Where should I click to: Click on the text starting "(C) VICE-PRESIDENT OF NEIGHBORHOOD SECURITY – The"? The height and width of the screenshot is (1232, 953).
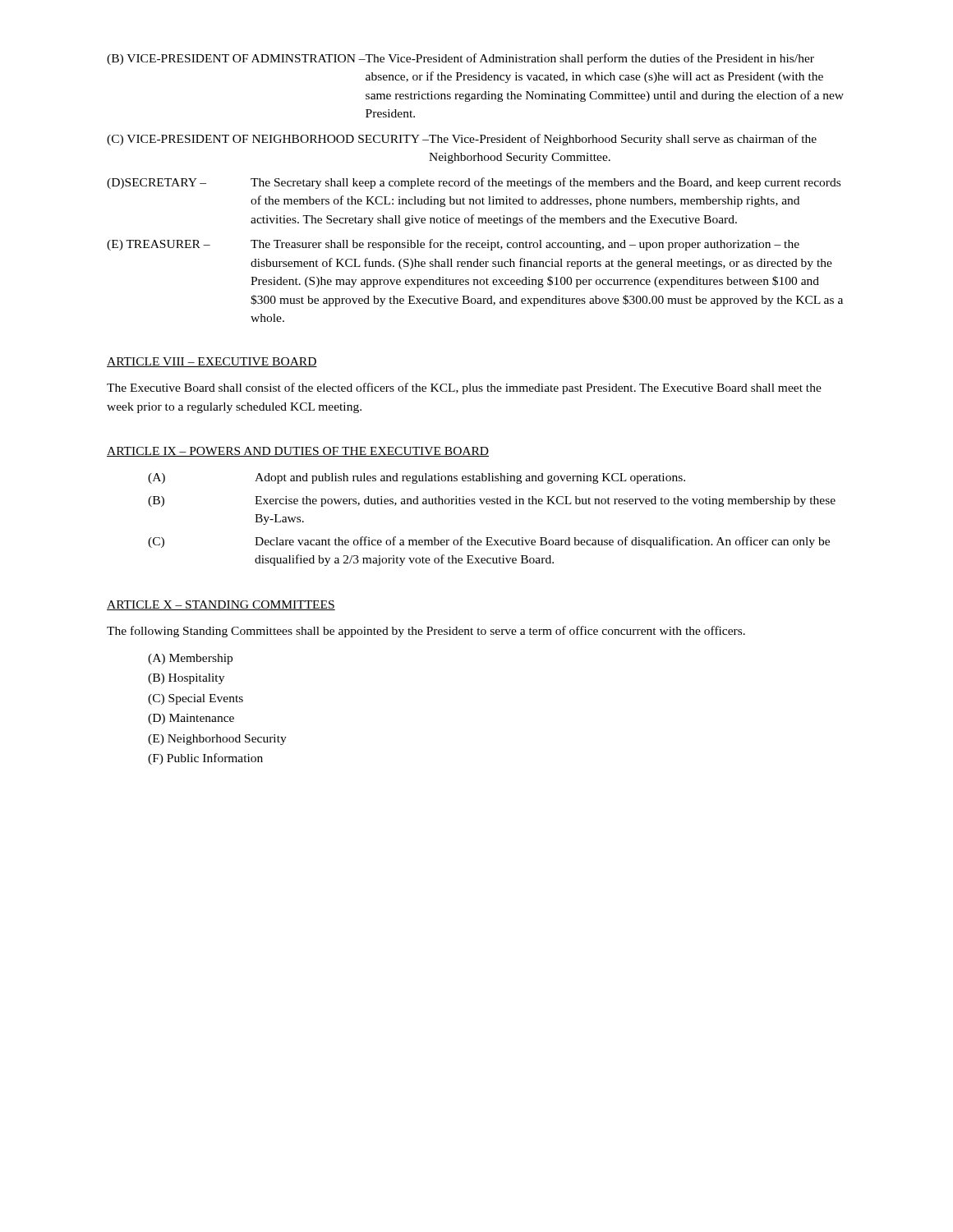point(476,148)
